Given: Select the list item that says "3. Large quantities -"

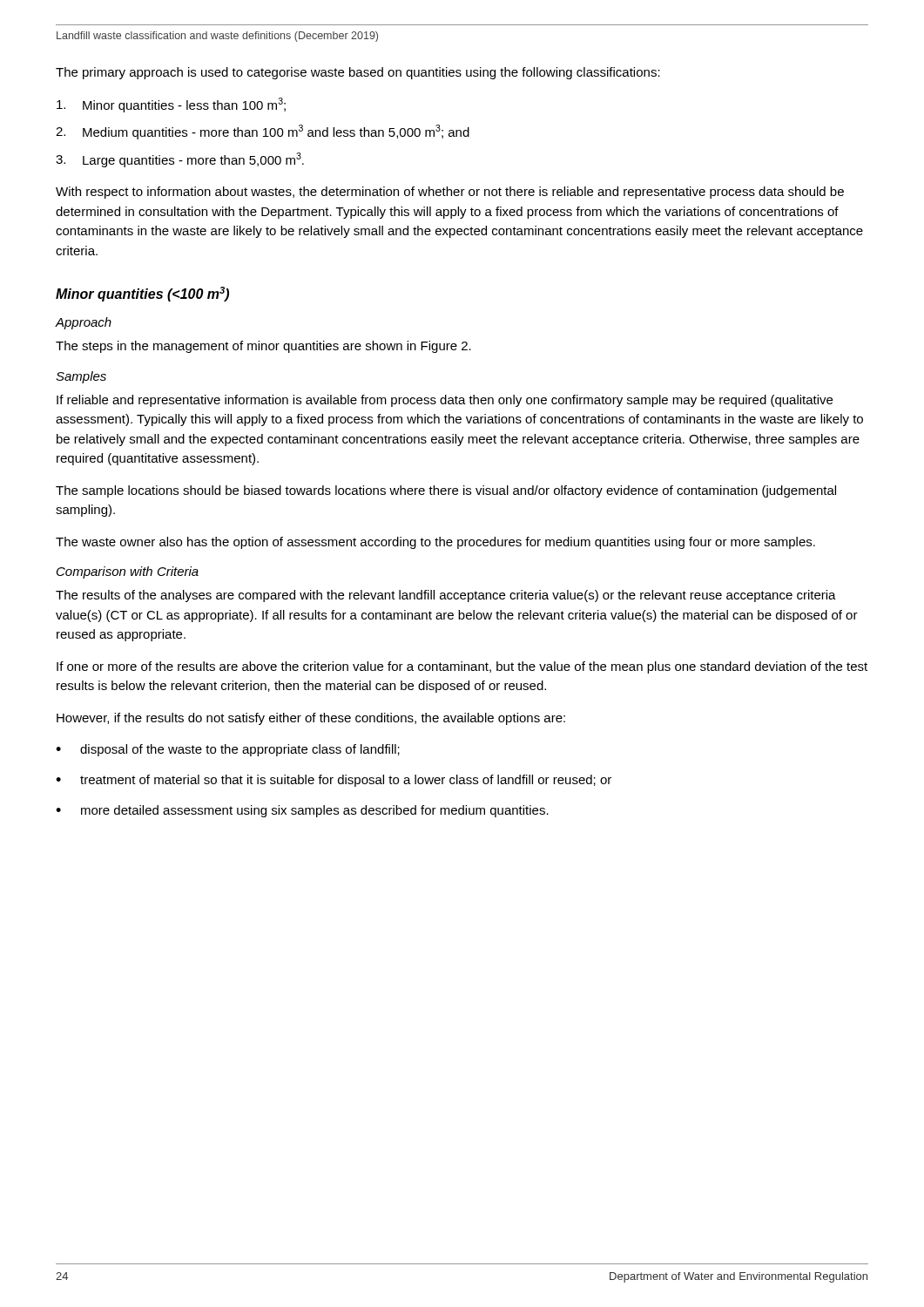Looking at the screenshot, I should coord(180,160).
